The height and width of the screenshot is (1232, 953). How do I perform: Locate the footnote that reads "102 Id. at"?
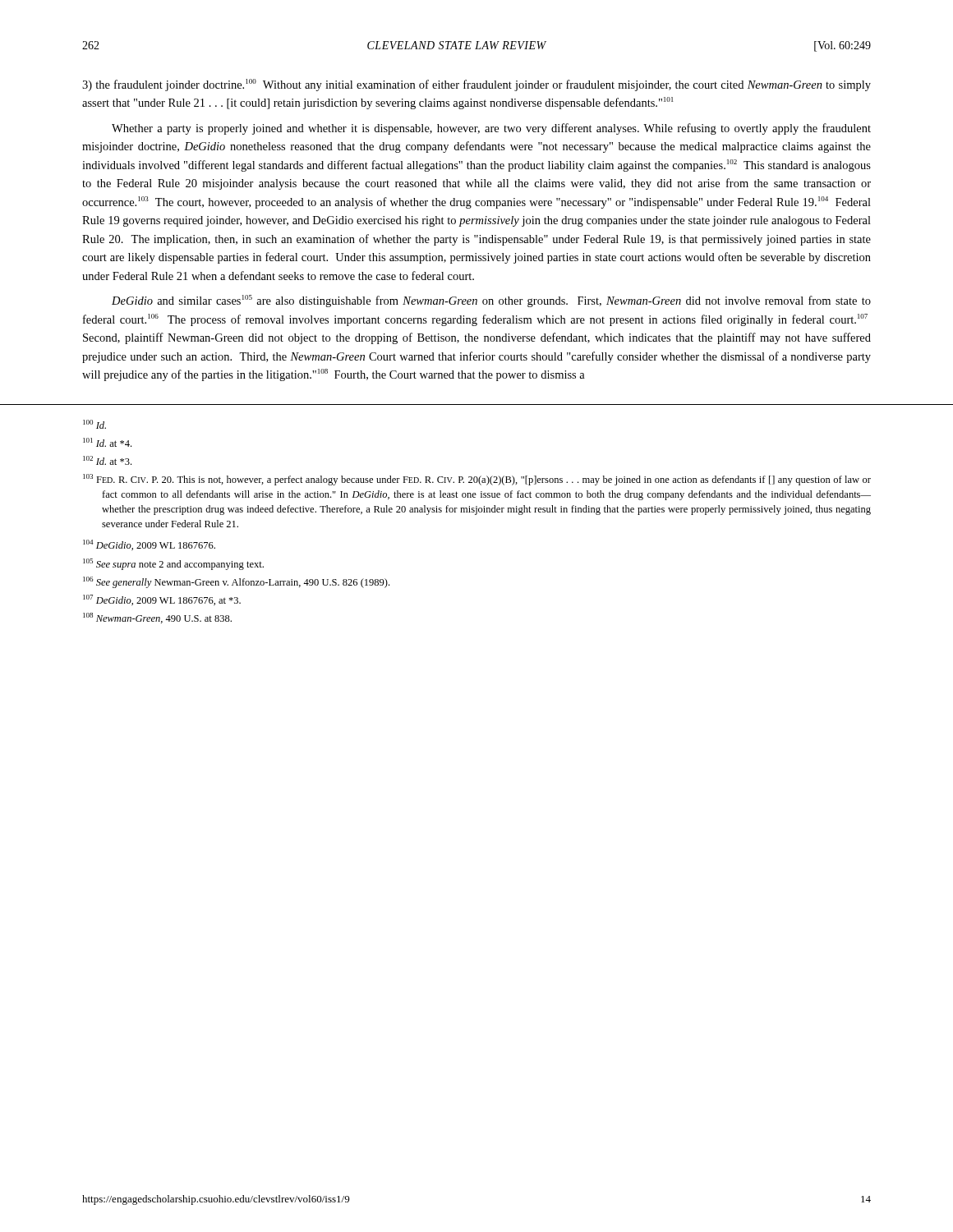(x=107, y=461)
